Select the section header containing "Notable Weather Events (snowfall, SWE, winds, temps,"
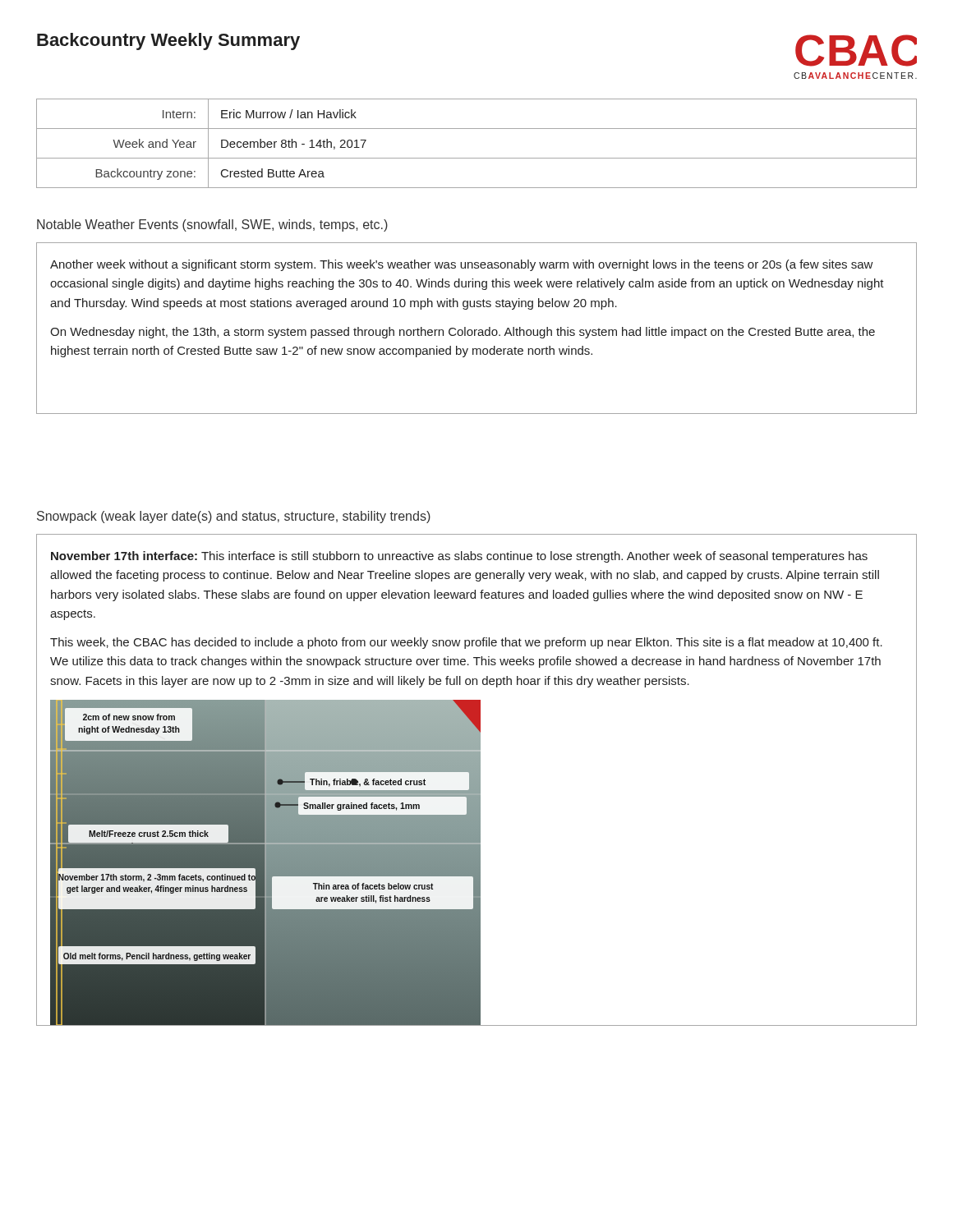The width and height of the screenshot is (953, 1232). point(212,225)
